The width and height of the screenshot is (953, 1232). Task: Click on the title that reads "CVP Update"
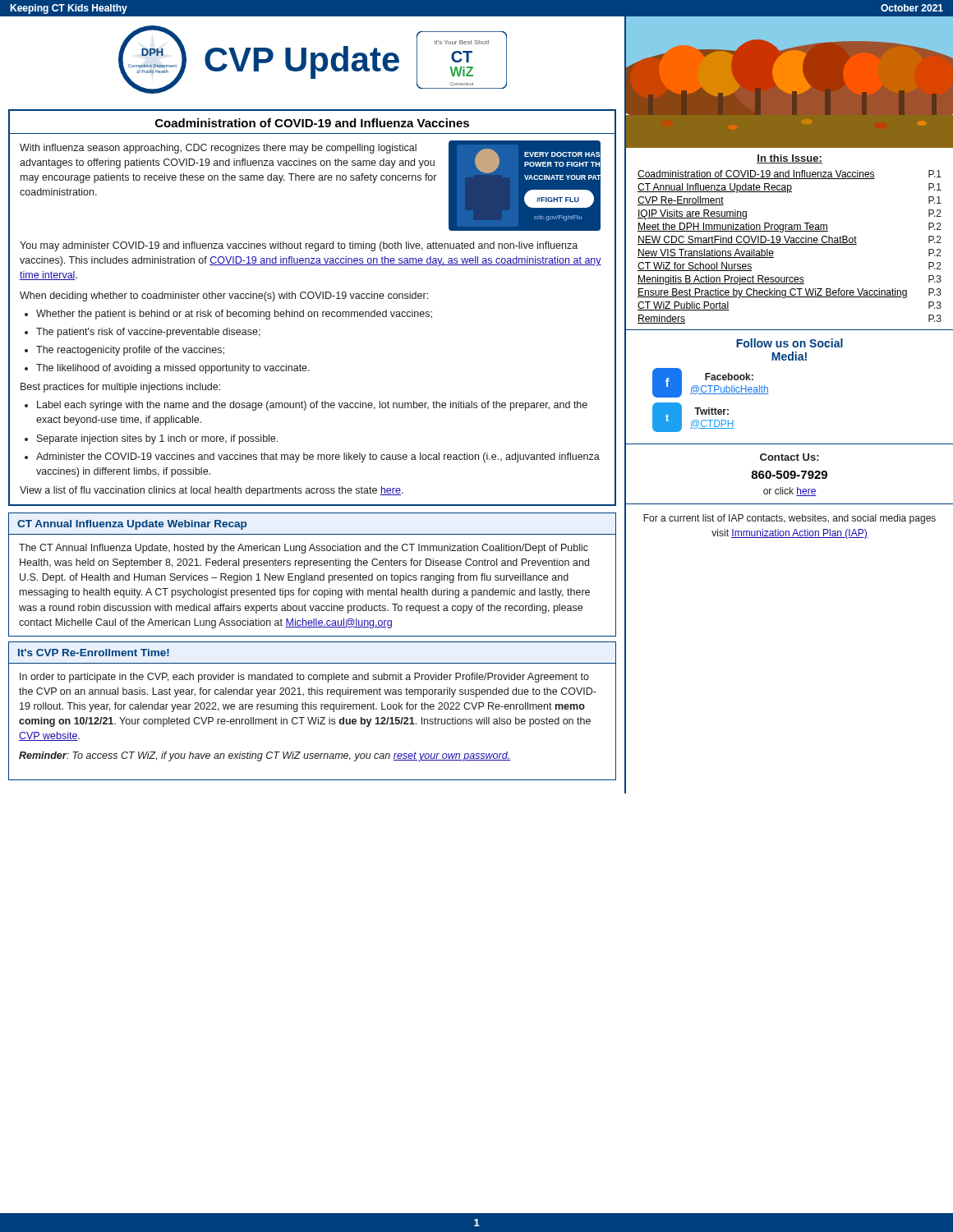pos(302,59)
